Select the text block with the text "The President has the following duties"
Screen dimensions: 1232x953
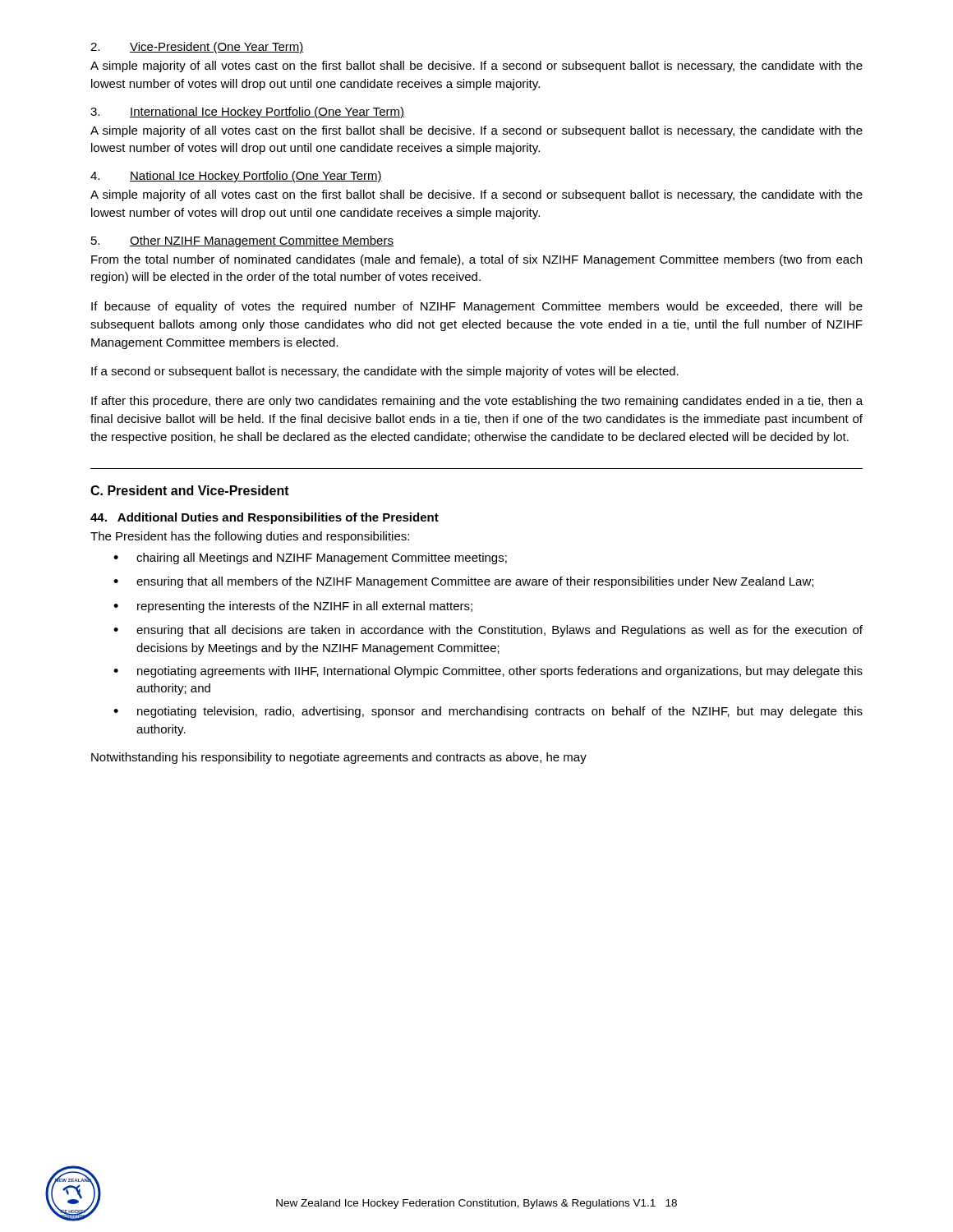(250, 536)
